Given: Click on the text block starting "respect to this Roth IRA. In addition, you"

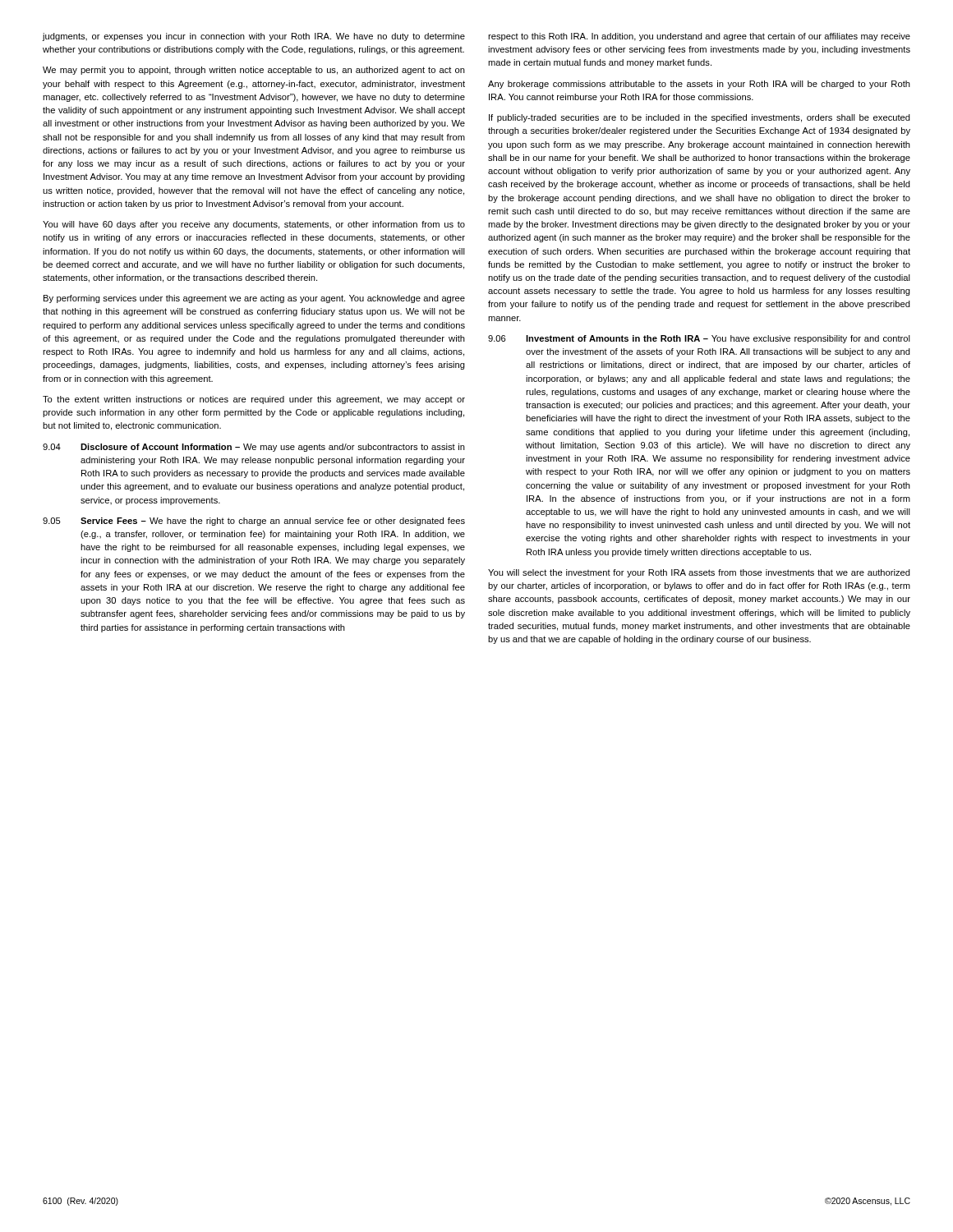Looking at the screenshot, I should pyautogui.click(x=699, y=49).
